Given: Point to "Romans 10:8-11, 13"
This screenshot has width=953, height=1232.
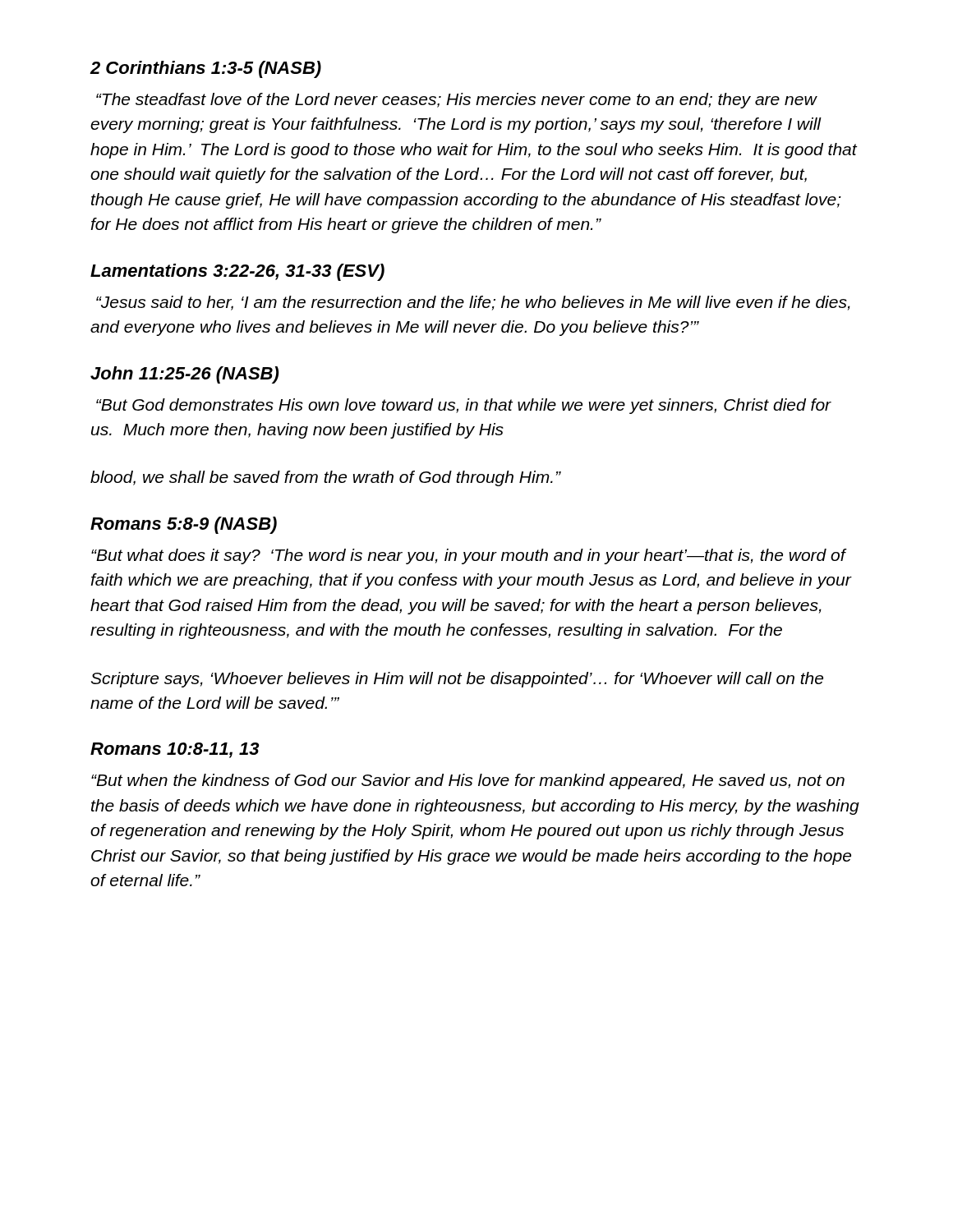Looking at the screenshot, I should pos(175,750).
